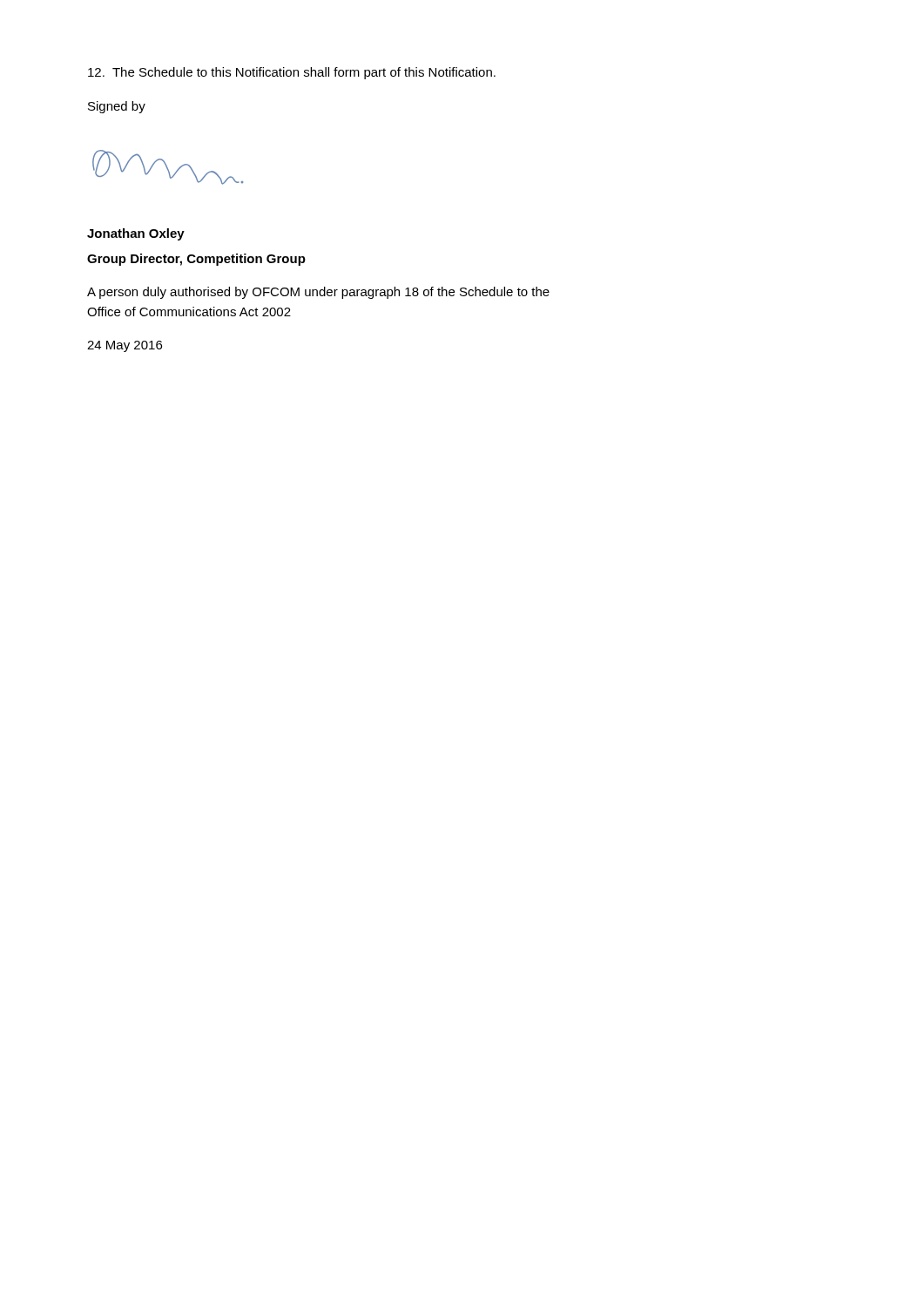Find the text that says "24 May 2016"
Viewport: 924px width, 1307px height.
coord(125,345)
